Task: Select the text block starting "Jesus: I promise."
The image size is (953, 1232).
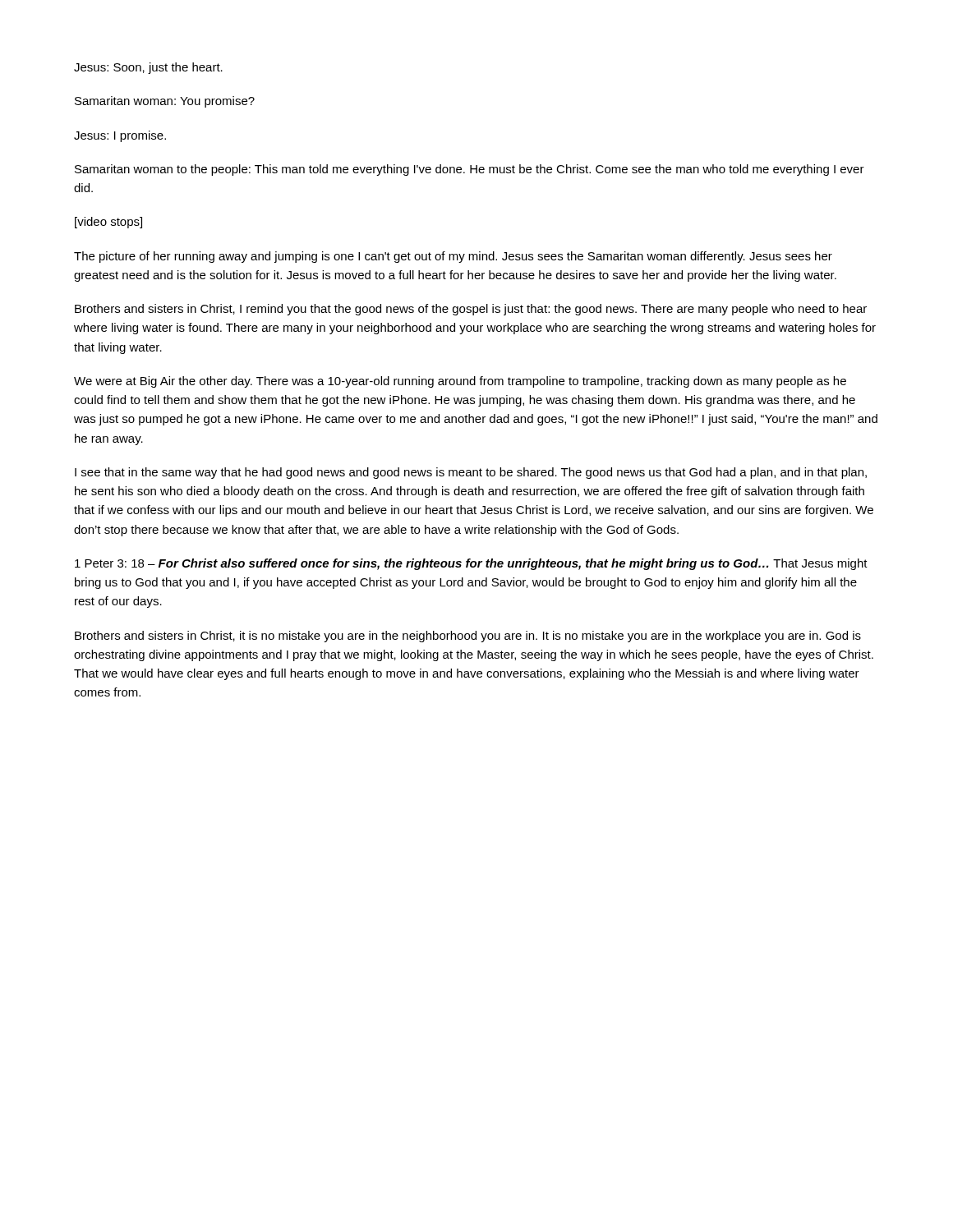Action: (121, 135)
